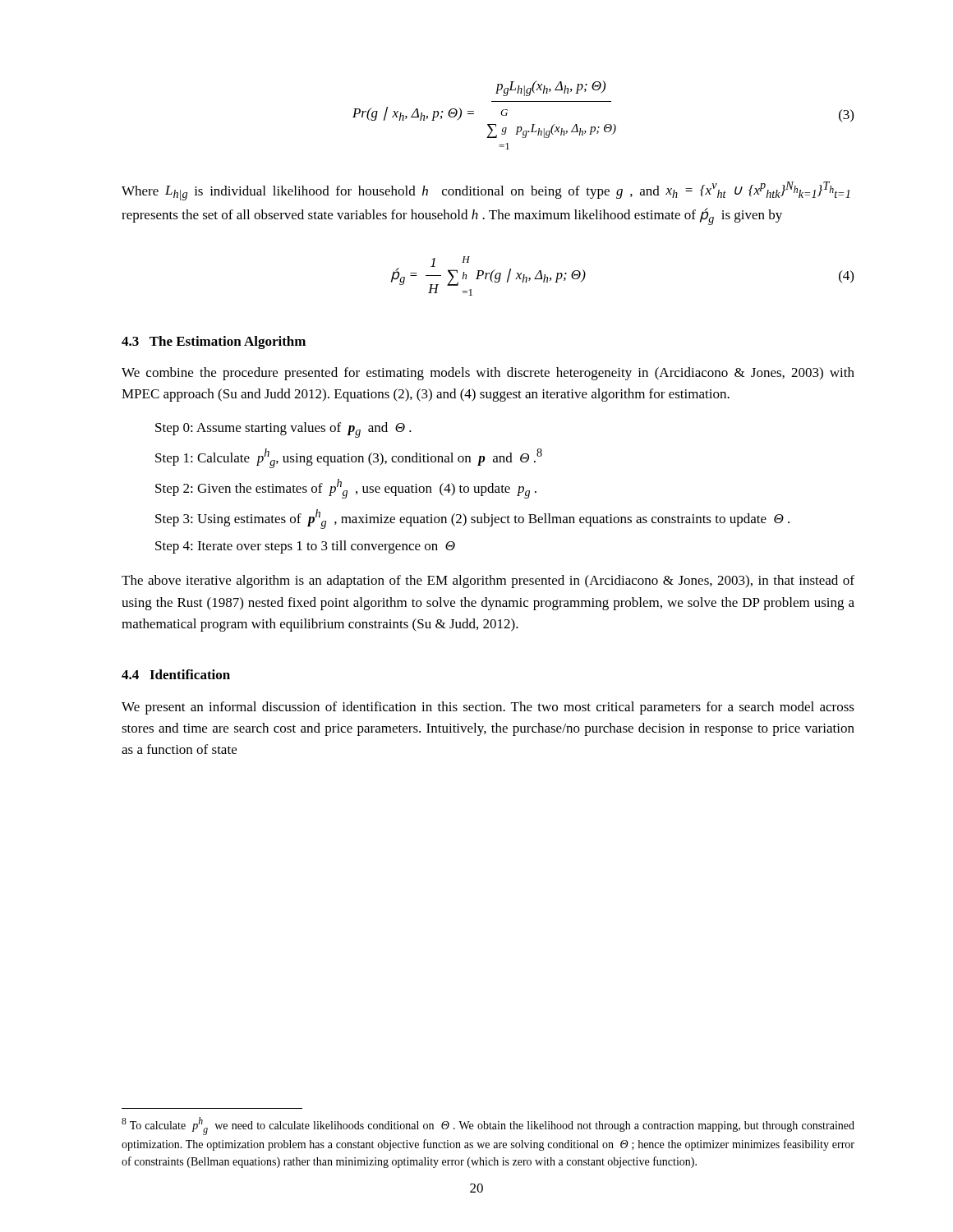Click on the list item that reads "Step 1: Calculate phg, using equation (3), conditional"

[x=348, y=457]
